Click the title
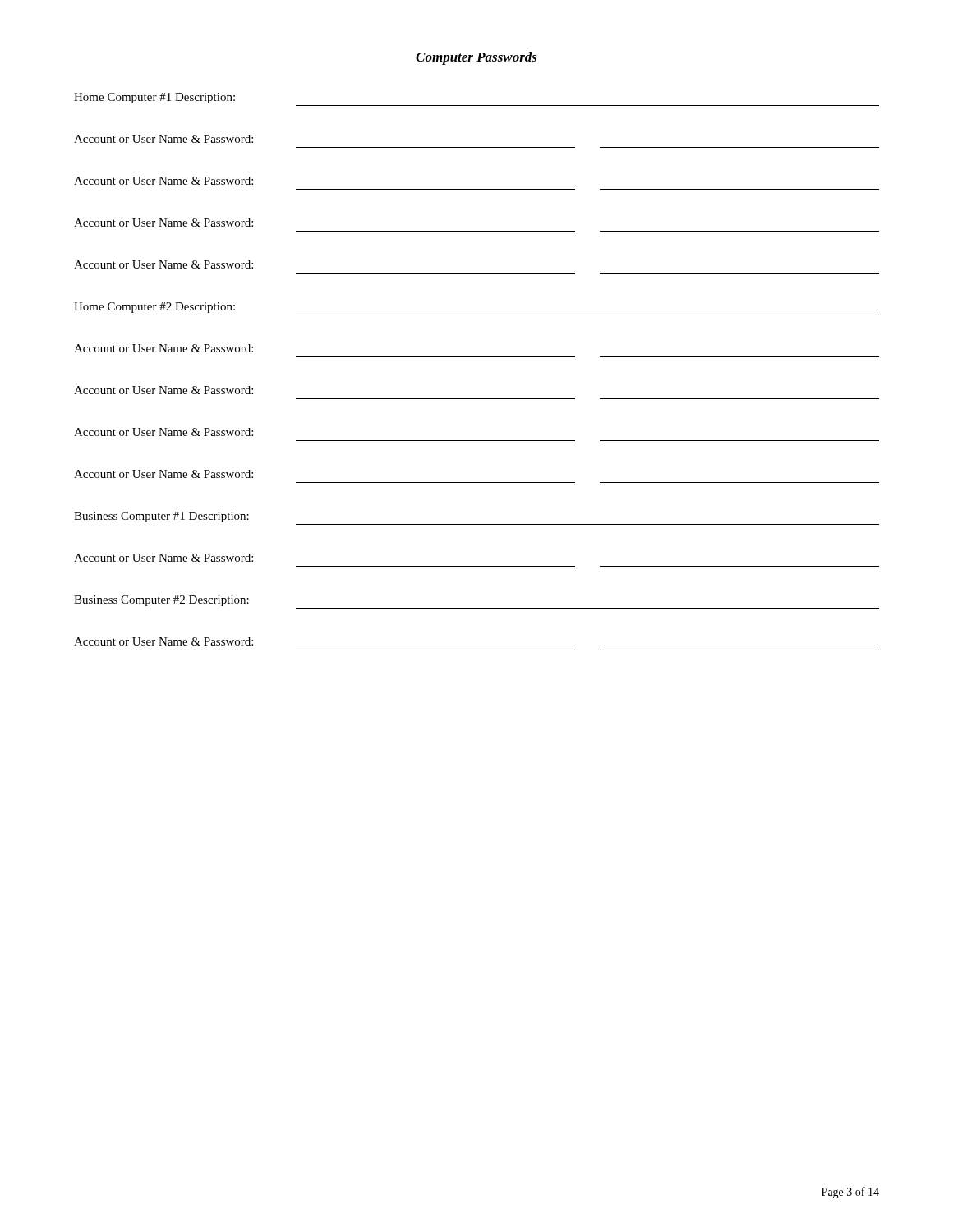 [476, 57]
